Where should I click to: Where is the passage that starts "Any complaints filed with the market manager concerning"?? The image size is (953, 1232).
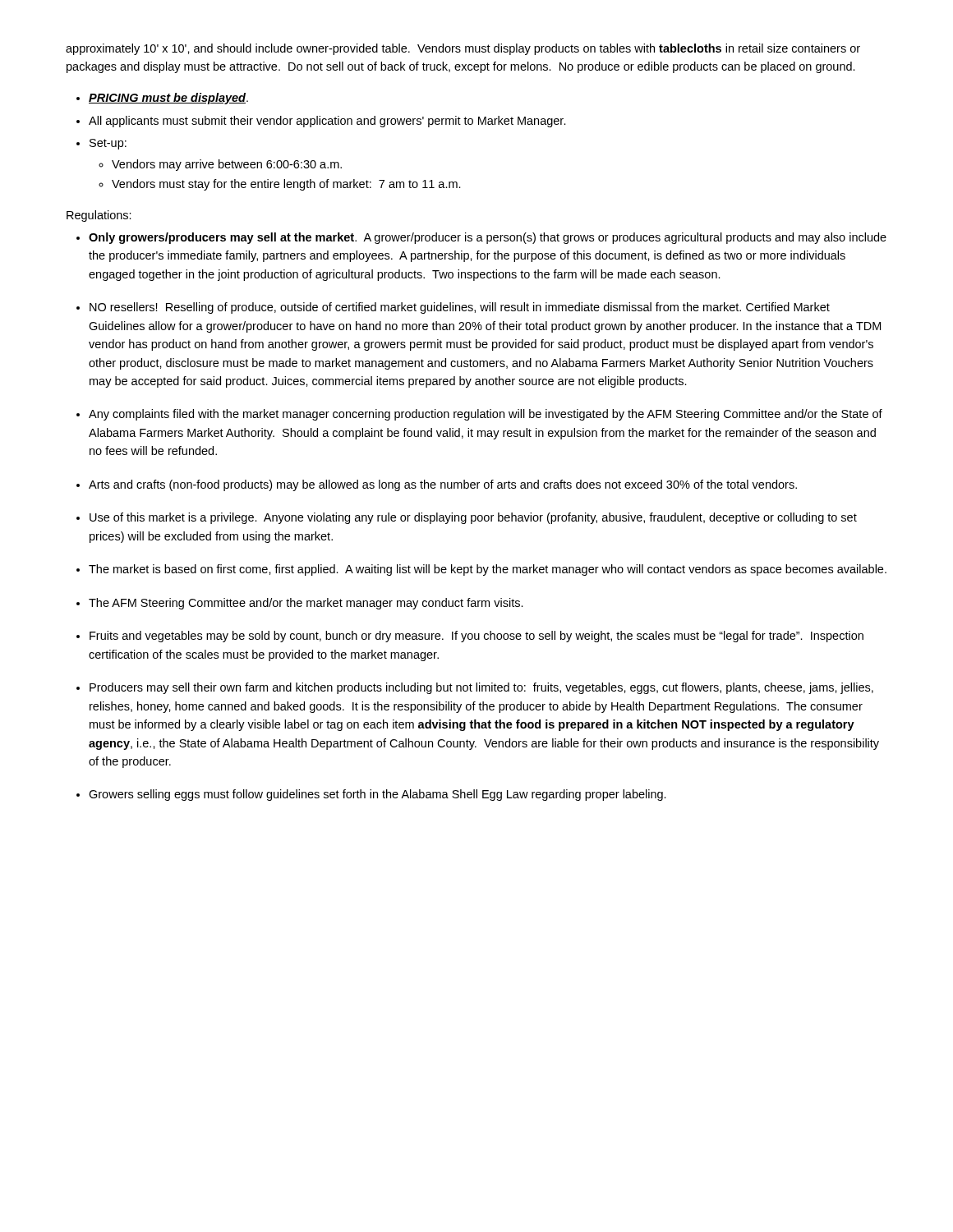click(485, 433)
